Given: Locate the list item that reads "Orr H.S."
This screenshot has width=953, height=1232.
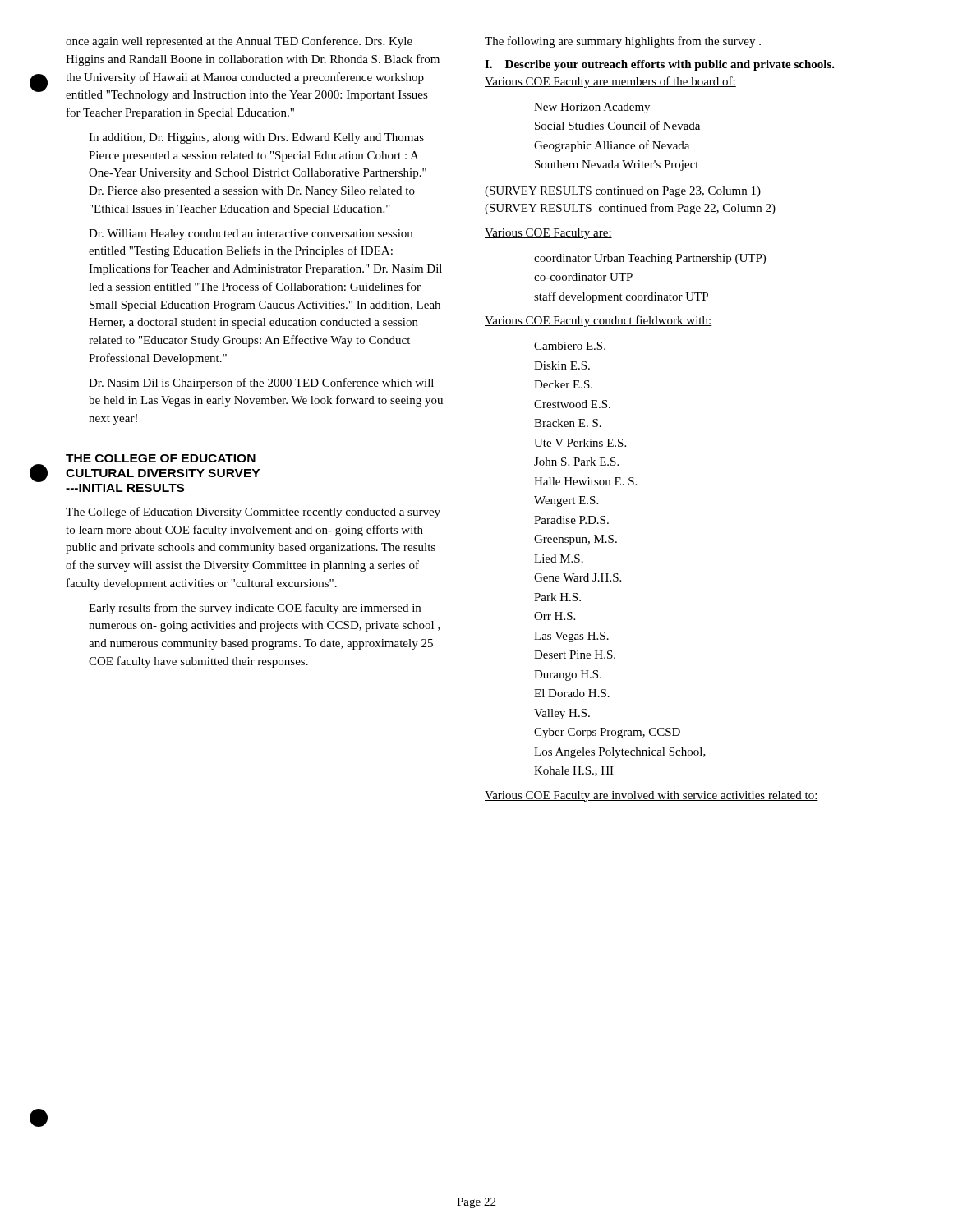Looking at the screenshot, I should (555, 616).
